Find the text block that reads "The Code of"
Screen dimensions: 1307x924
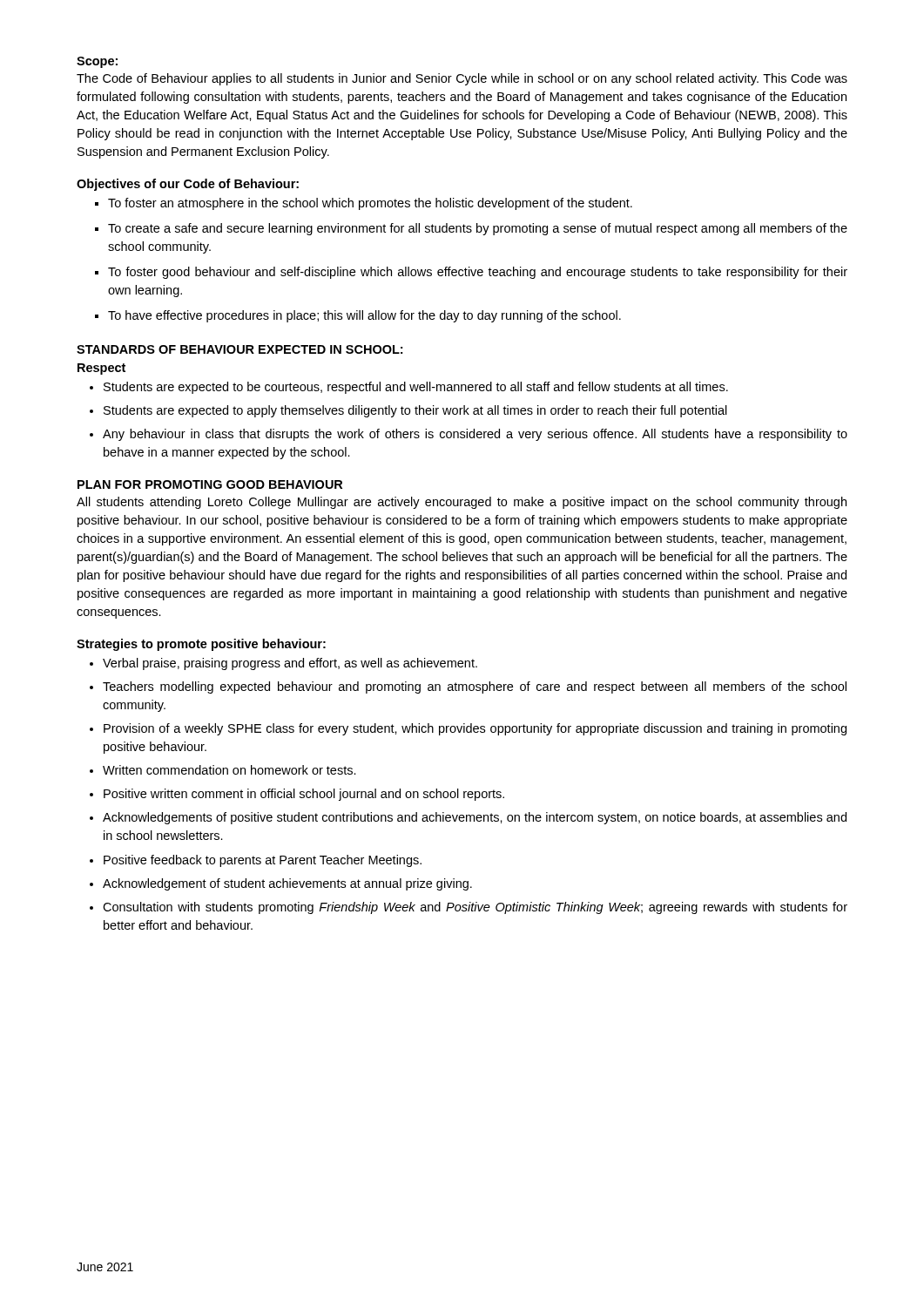pos(462,115)
